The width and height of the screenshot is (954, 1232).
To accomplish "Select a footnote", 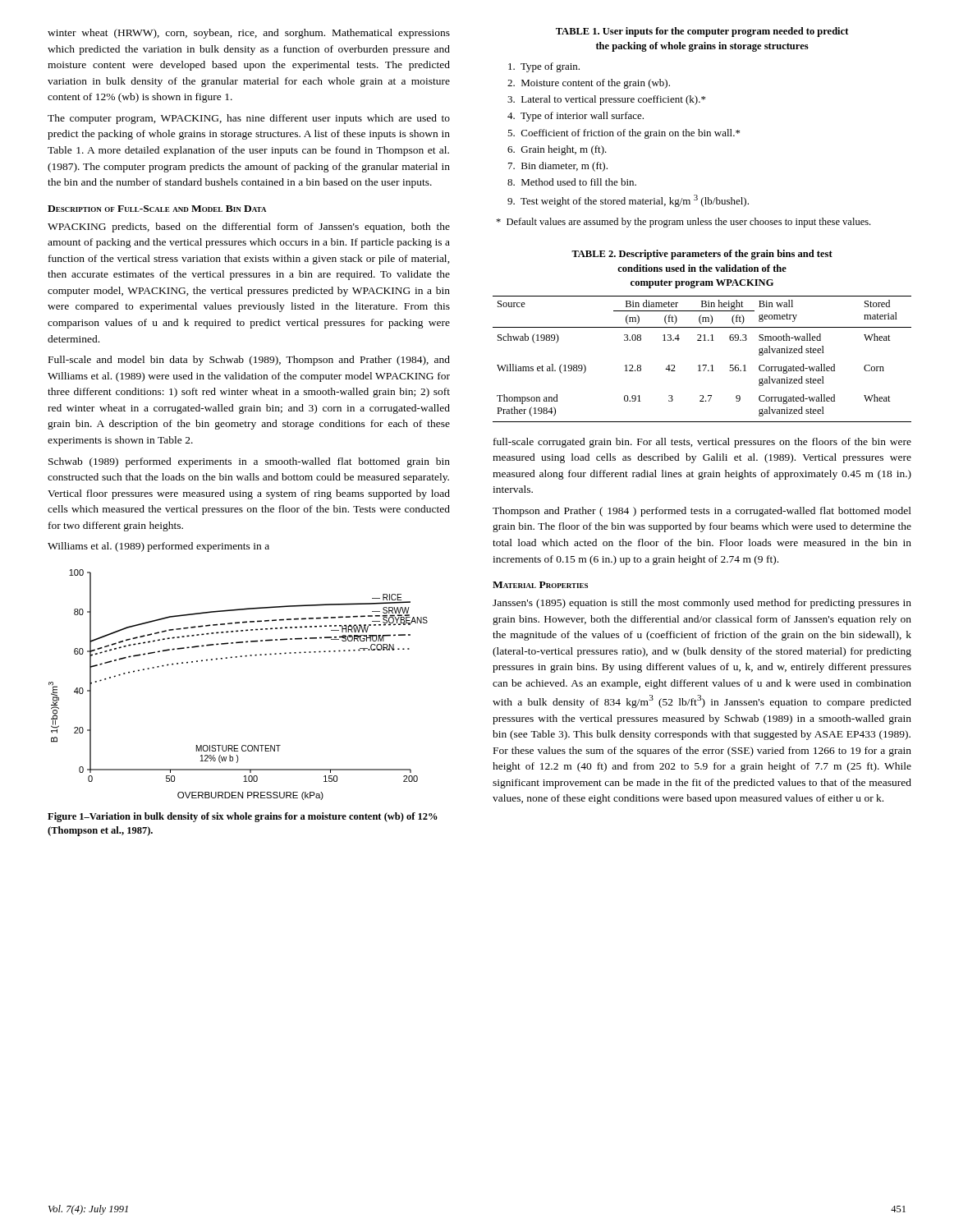I will tap(684, 221).
